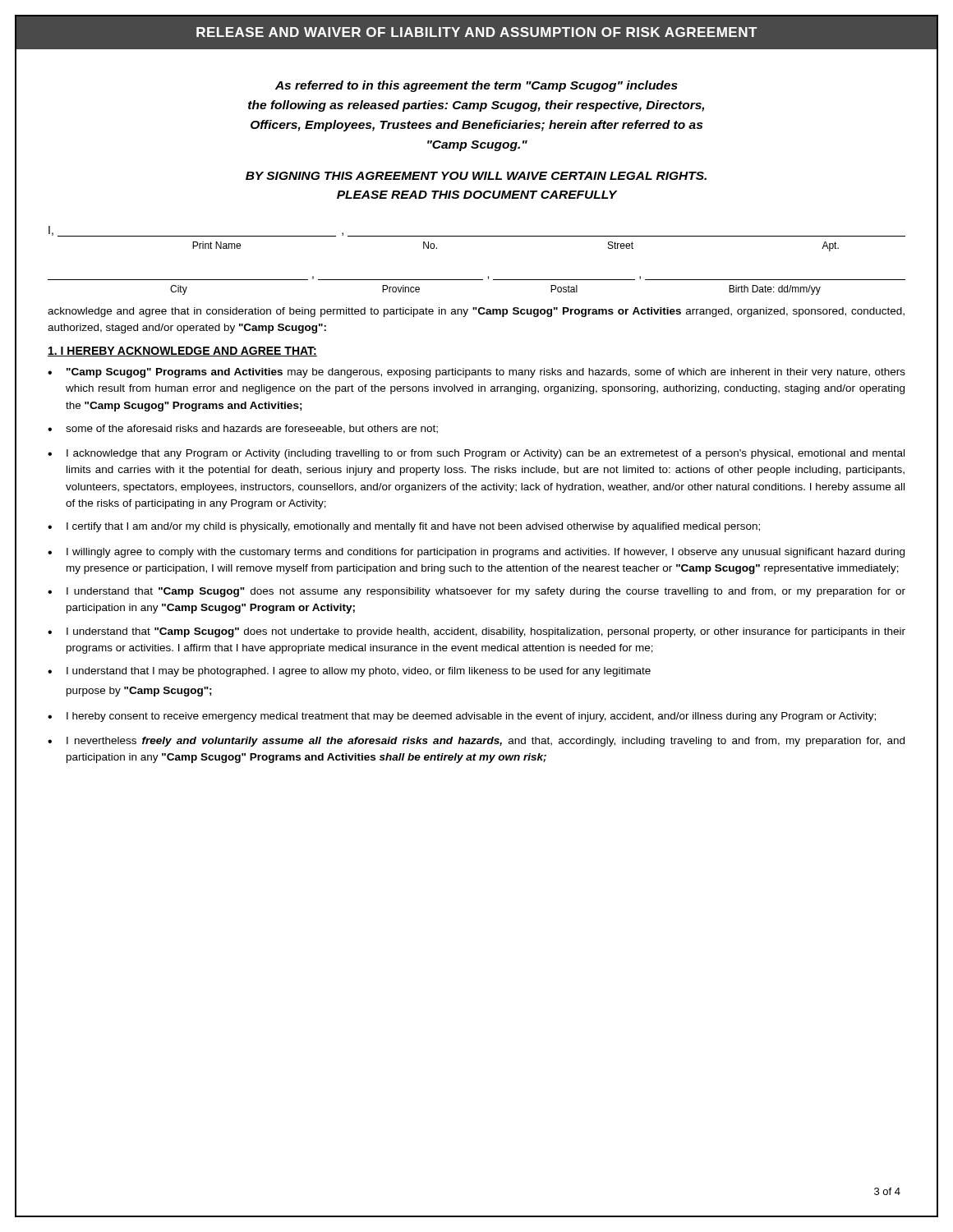This screenshot has width=953, height=1232.
Task: Locate the region starting "• "Camp Scugog""
Action: click(x=476, y=389)
